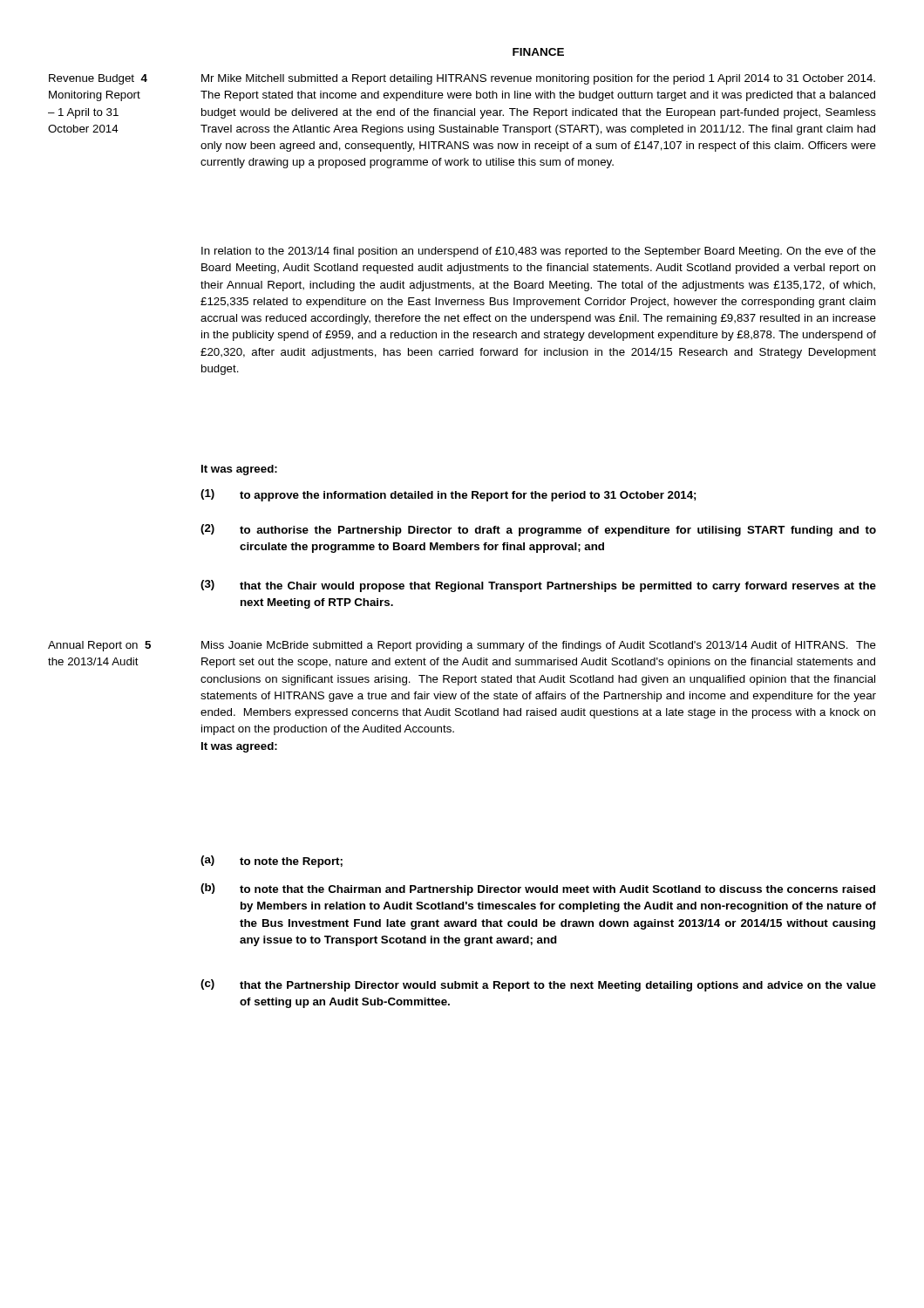Find the region starting "Revenue Budget 4Monitoring Report– 1"
The height and width of the screenshot is (1308, 924).
click(111, 103)
